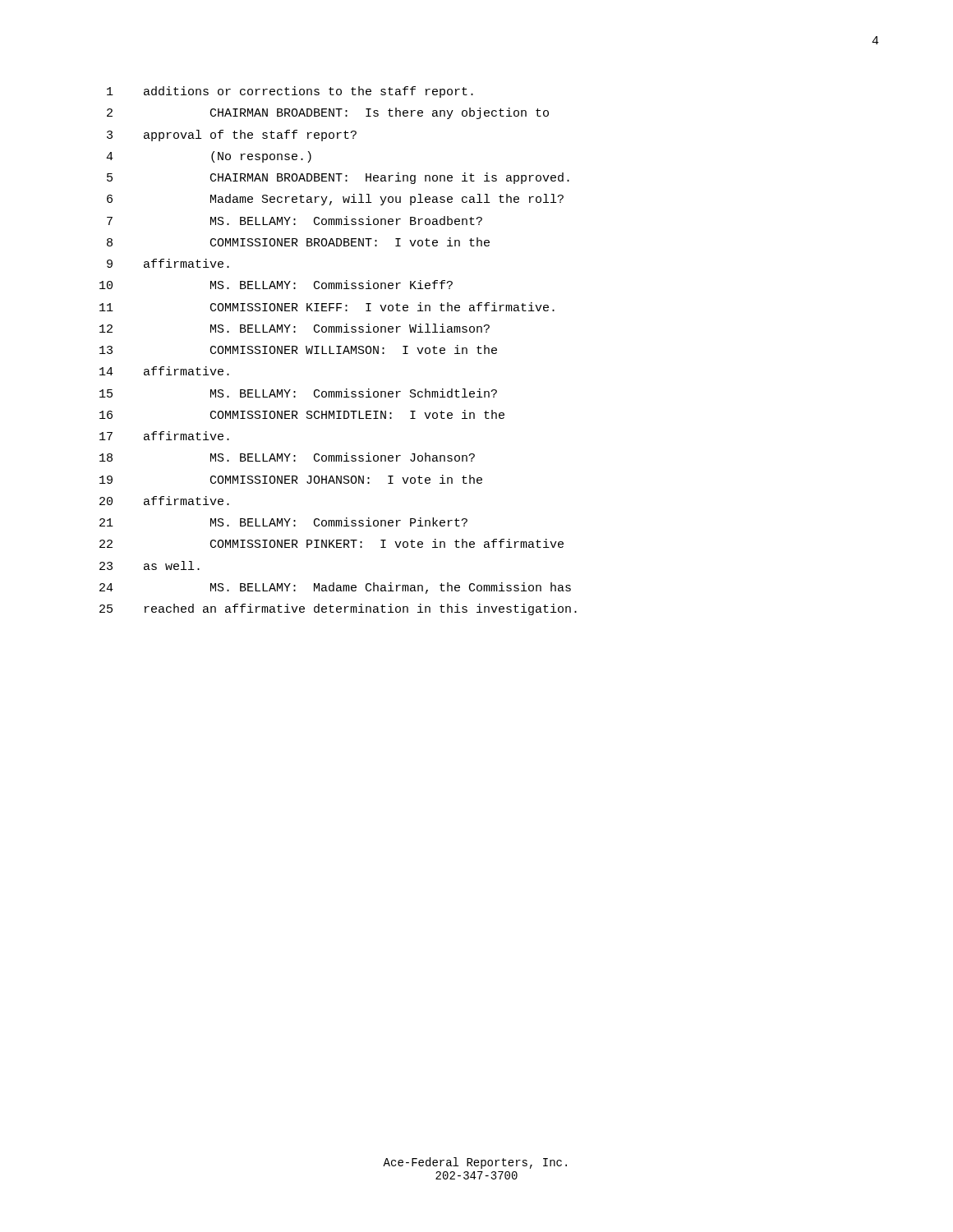Select the region starting "4 (No response.)"
Screen dimensions: 1232x953
point(209,157)
